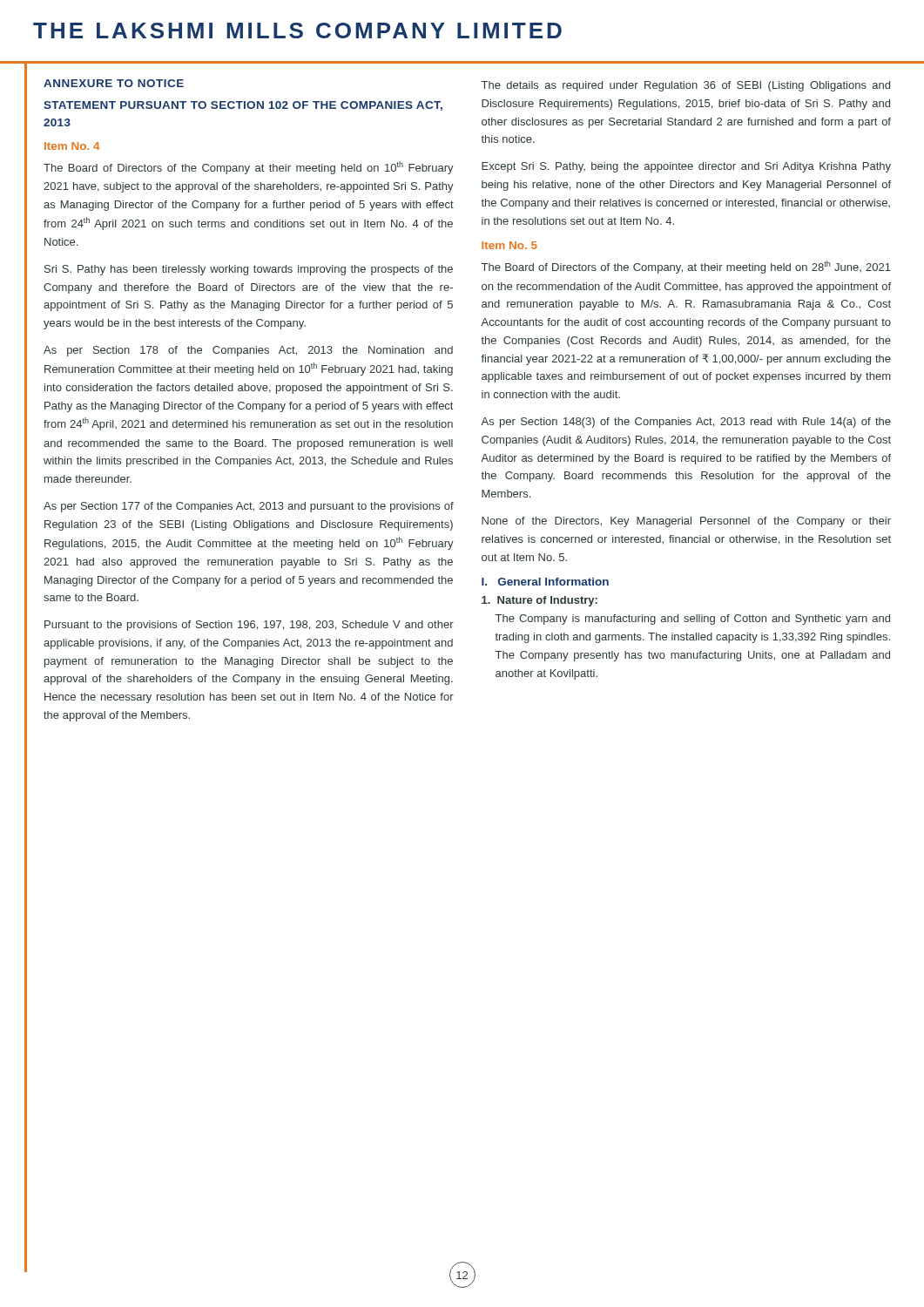Point to "Item No. 4"
This screenshot has width=924, height=1307.
pyautogui.click(x=72, y=146)
